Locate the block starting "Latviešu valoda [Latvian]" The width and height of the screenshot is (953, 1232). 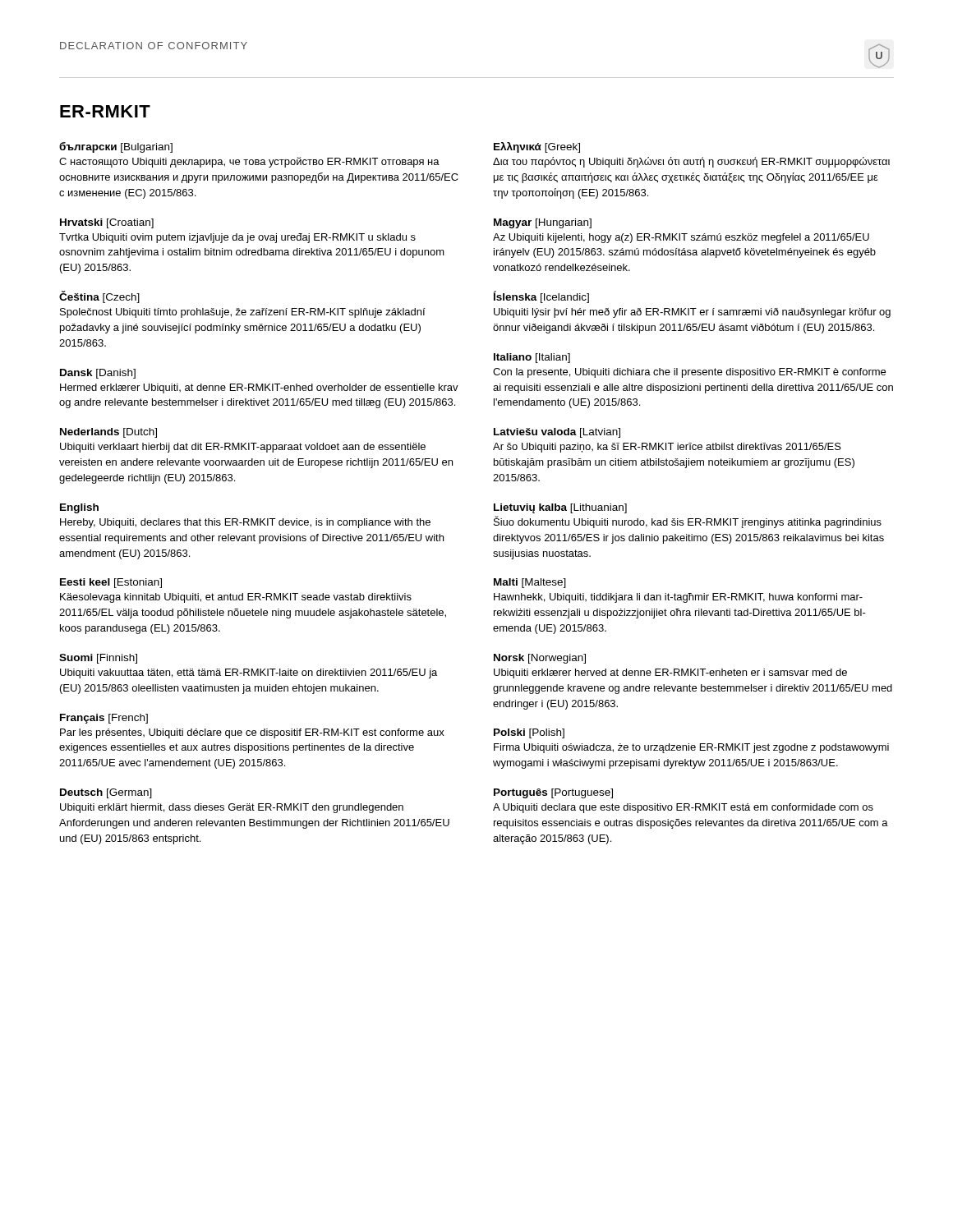(x=693, y=456)
